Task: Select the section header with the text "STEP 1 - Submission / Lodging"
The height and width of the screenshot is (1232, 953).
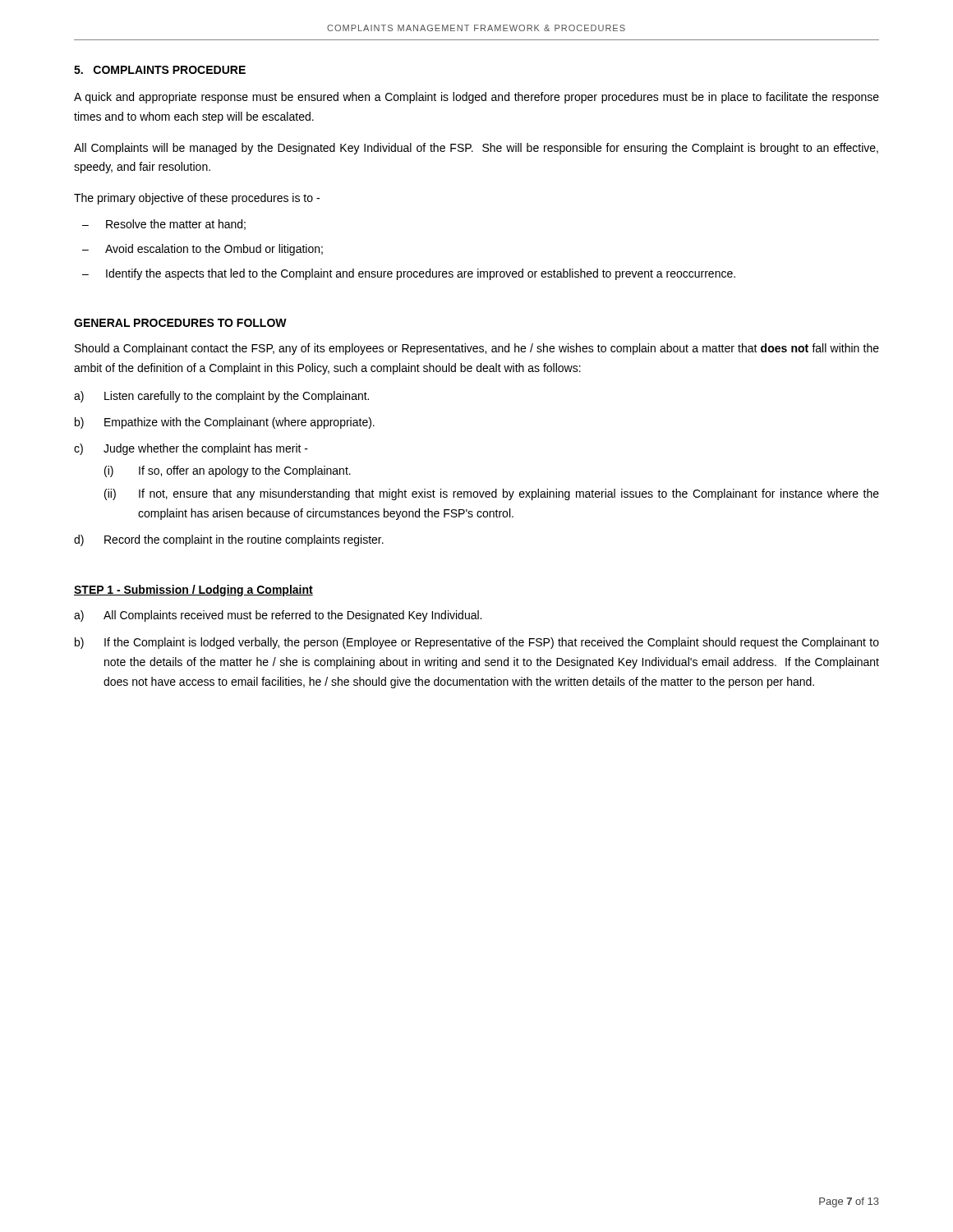Action: pyautogui.click(x=193, y=589)
